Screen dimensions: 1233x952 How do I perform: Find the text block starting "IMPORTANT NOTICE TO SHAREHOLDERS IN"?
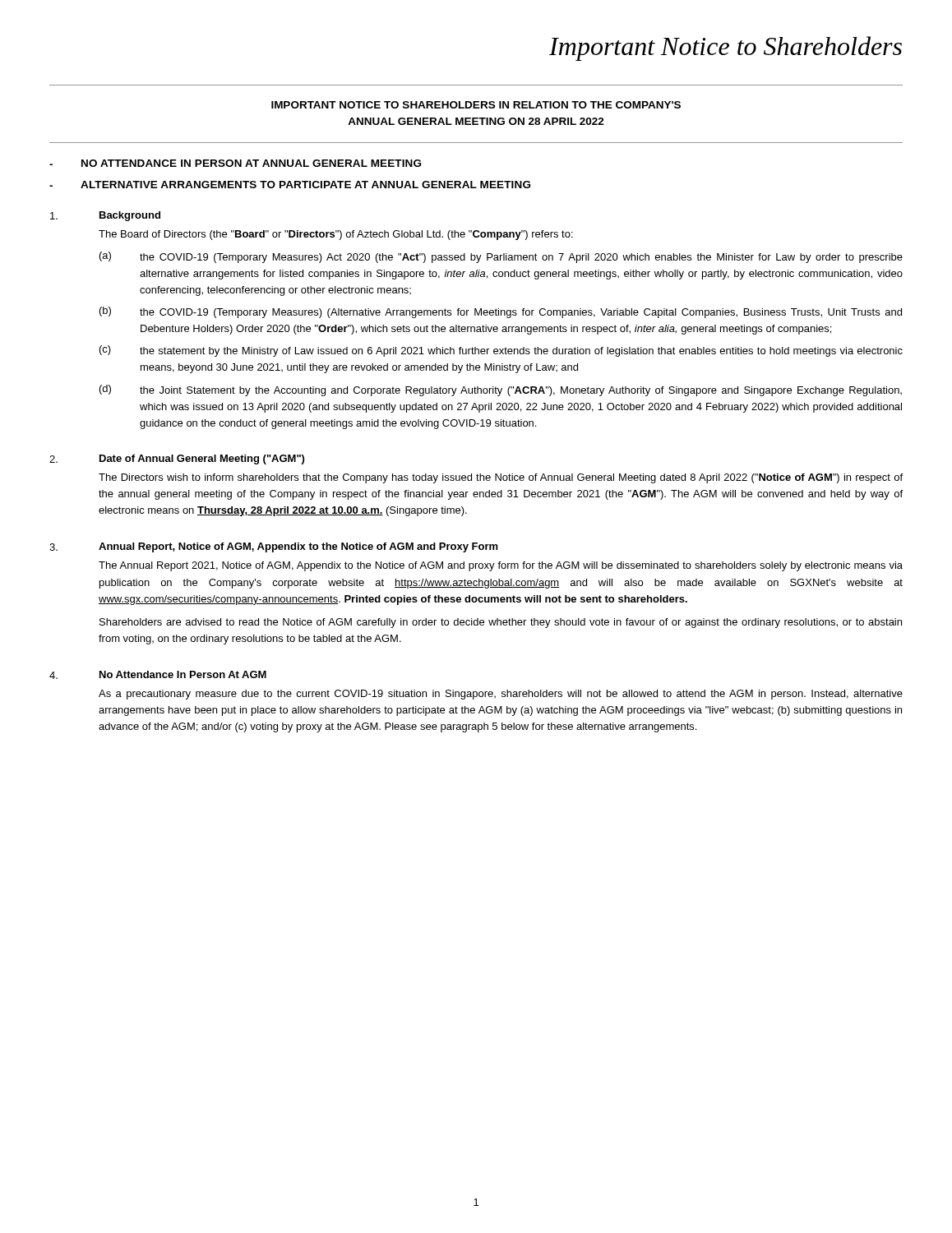[x=476, y=114]
